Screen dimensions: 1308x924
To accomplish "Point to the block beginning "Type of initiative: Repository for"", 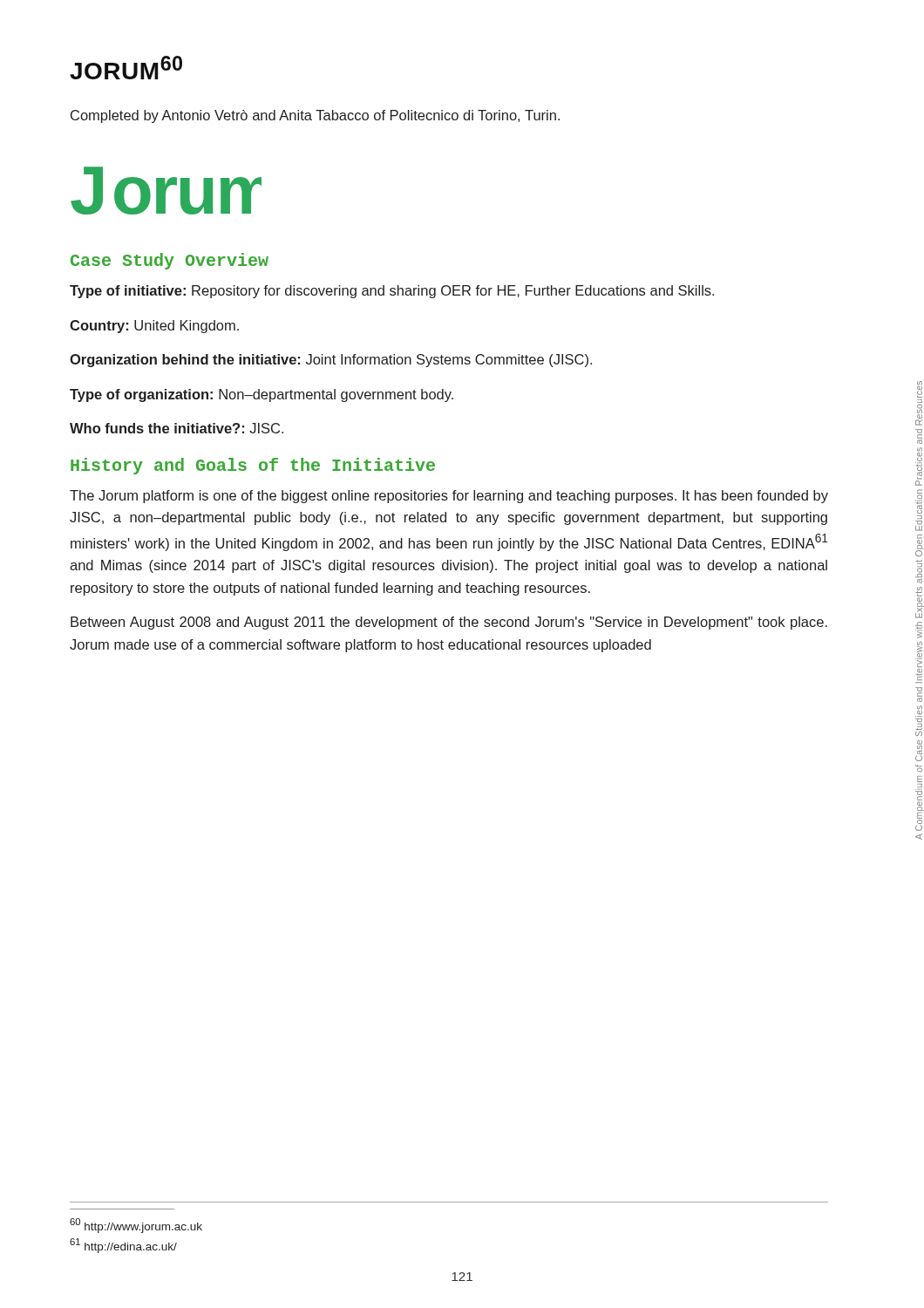I will pos(393,291).
